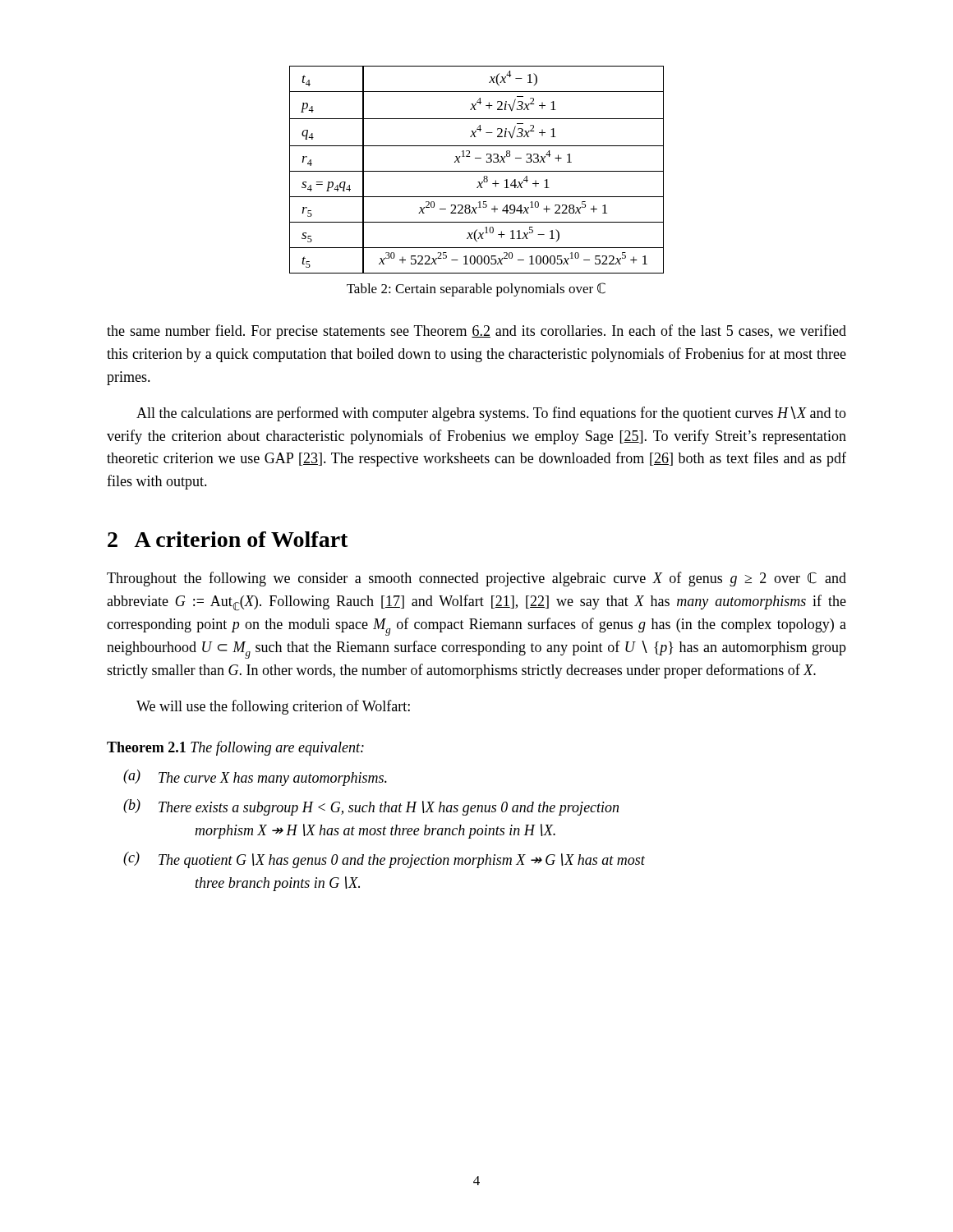This screenshot has height=1232, width=953.
Task: Locate the text block starting "All the calculations are performed with"
Action: click(476, 447)
